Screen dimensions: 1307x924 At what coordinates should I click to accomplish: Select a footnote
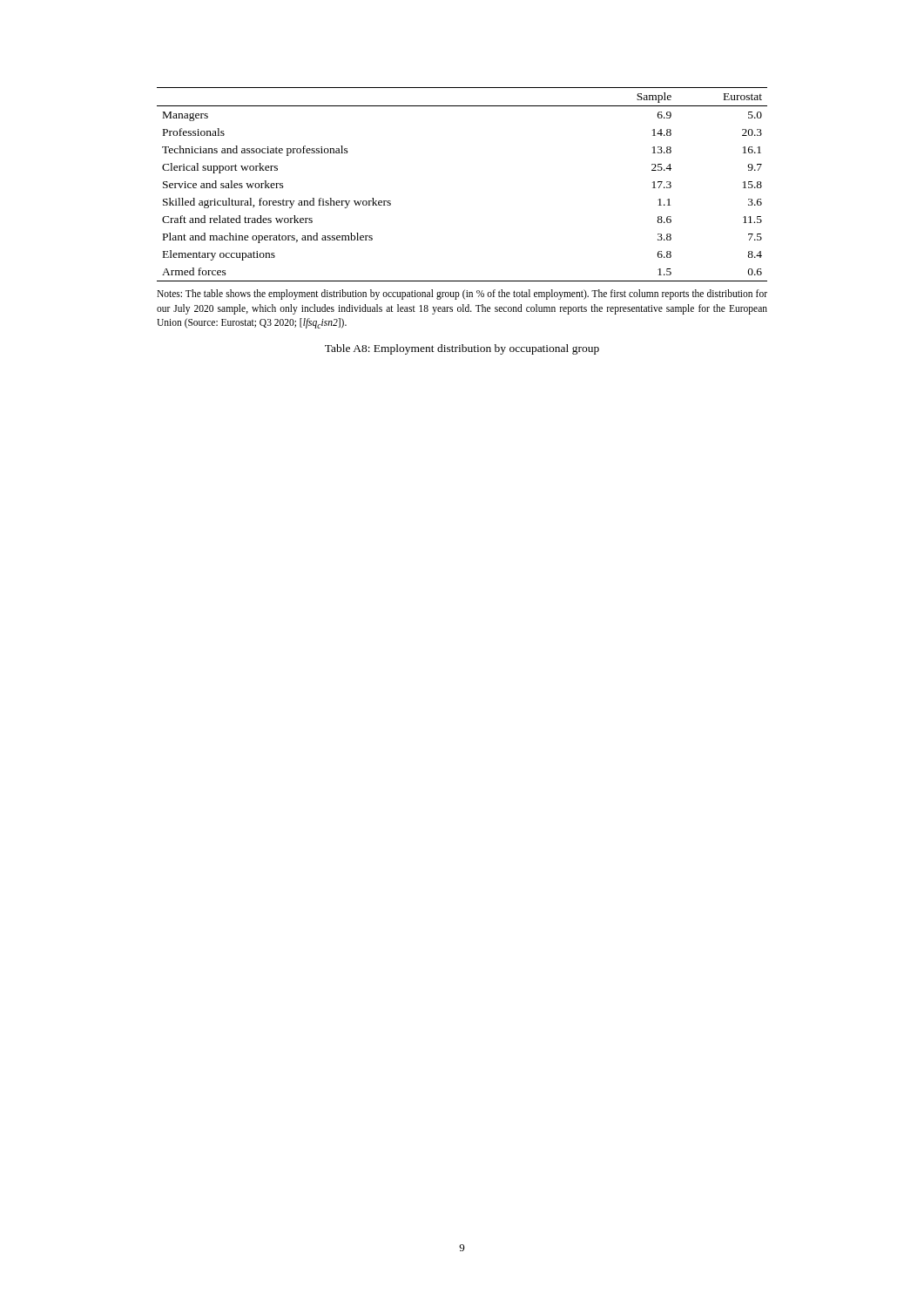pos(462,310)
